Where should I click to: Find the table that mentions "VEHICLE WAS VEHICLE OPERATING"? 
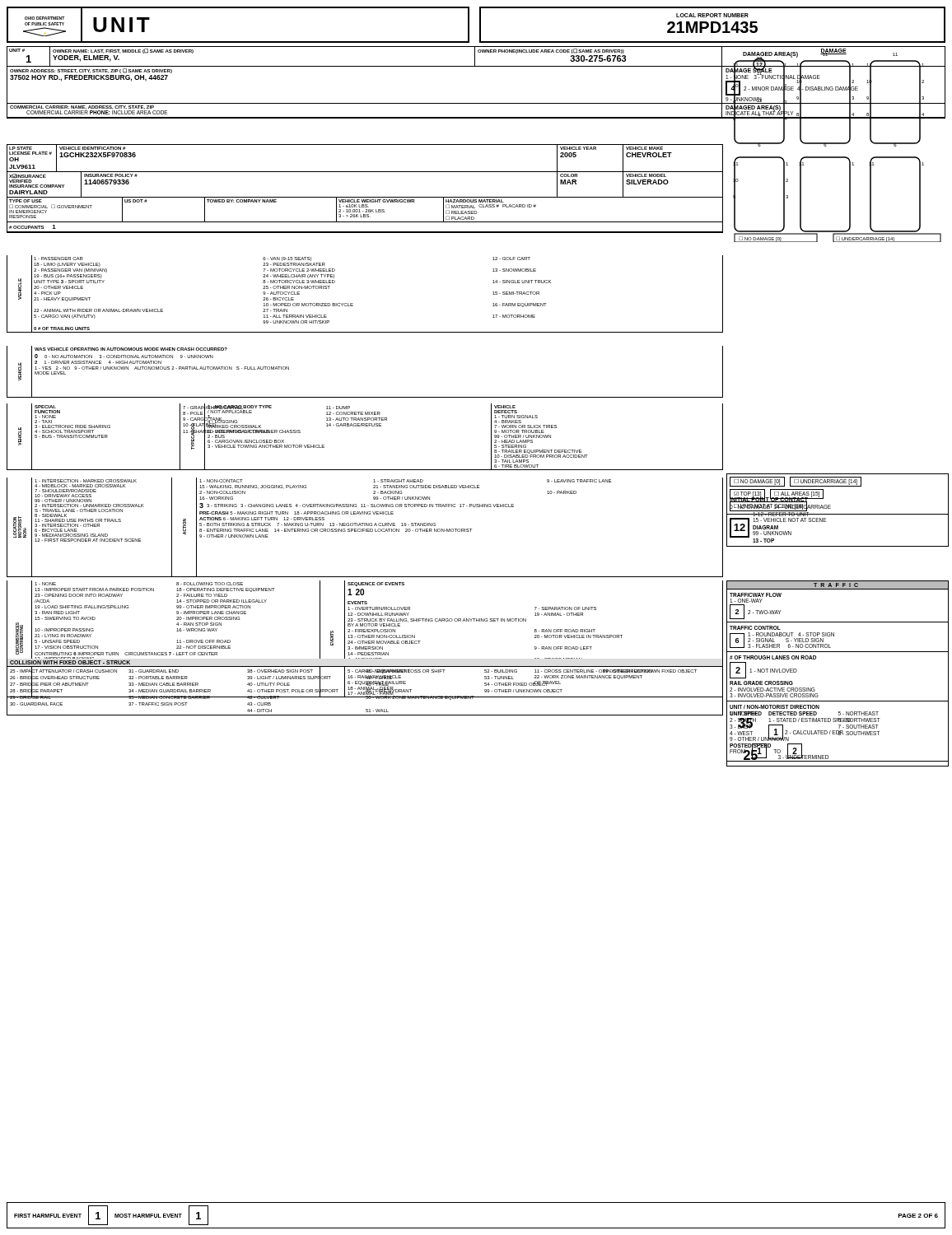click(365, 372)
